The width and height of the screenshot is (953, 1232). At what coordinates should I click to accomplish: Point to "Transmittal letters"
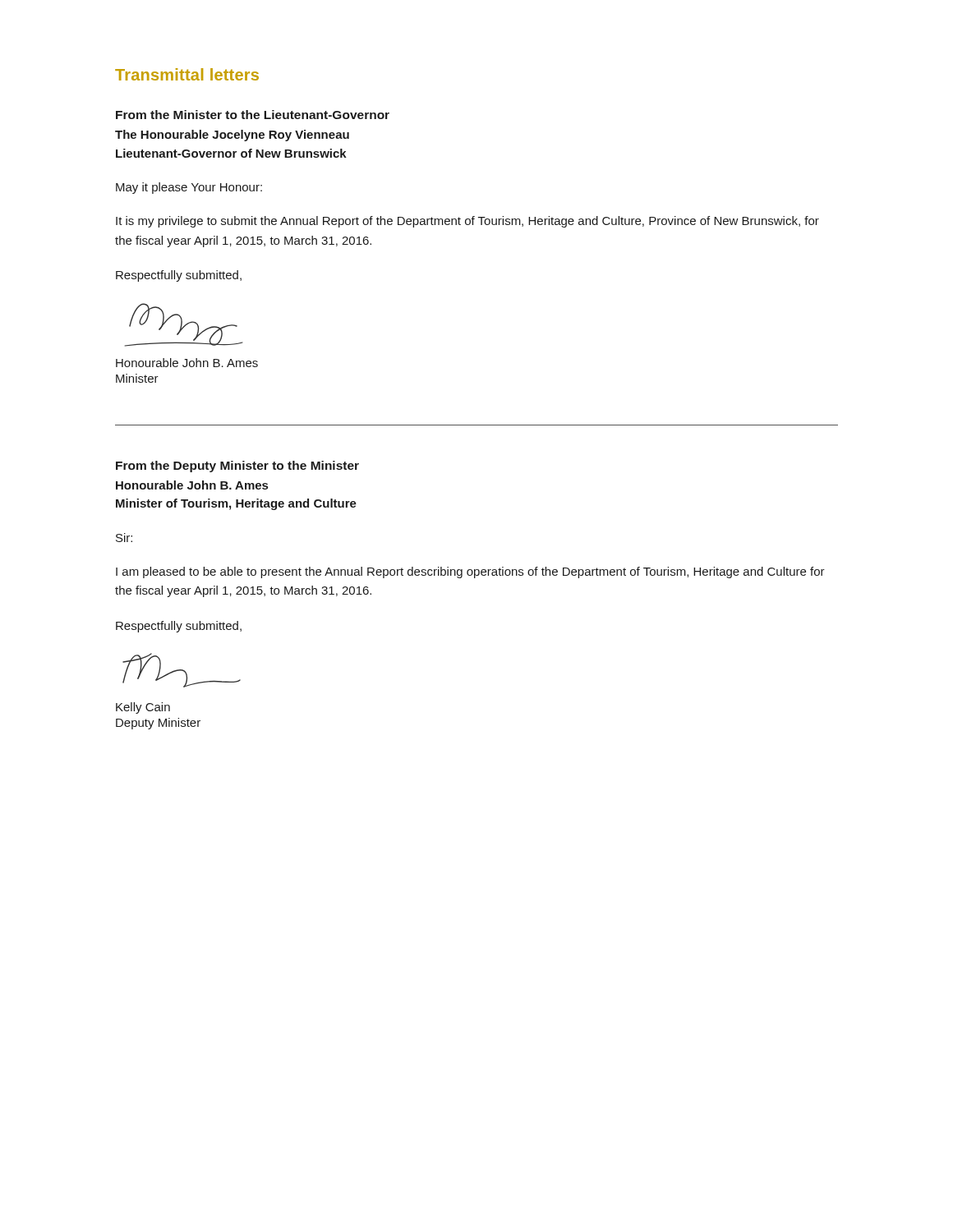(x=187, y=75)
